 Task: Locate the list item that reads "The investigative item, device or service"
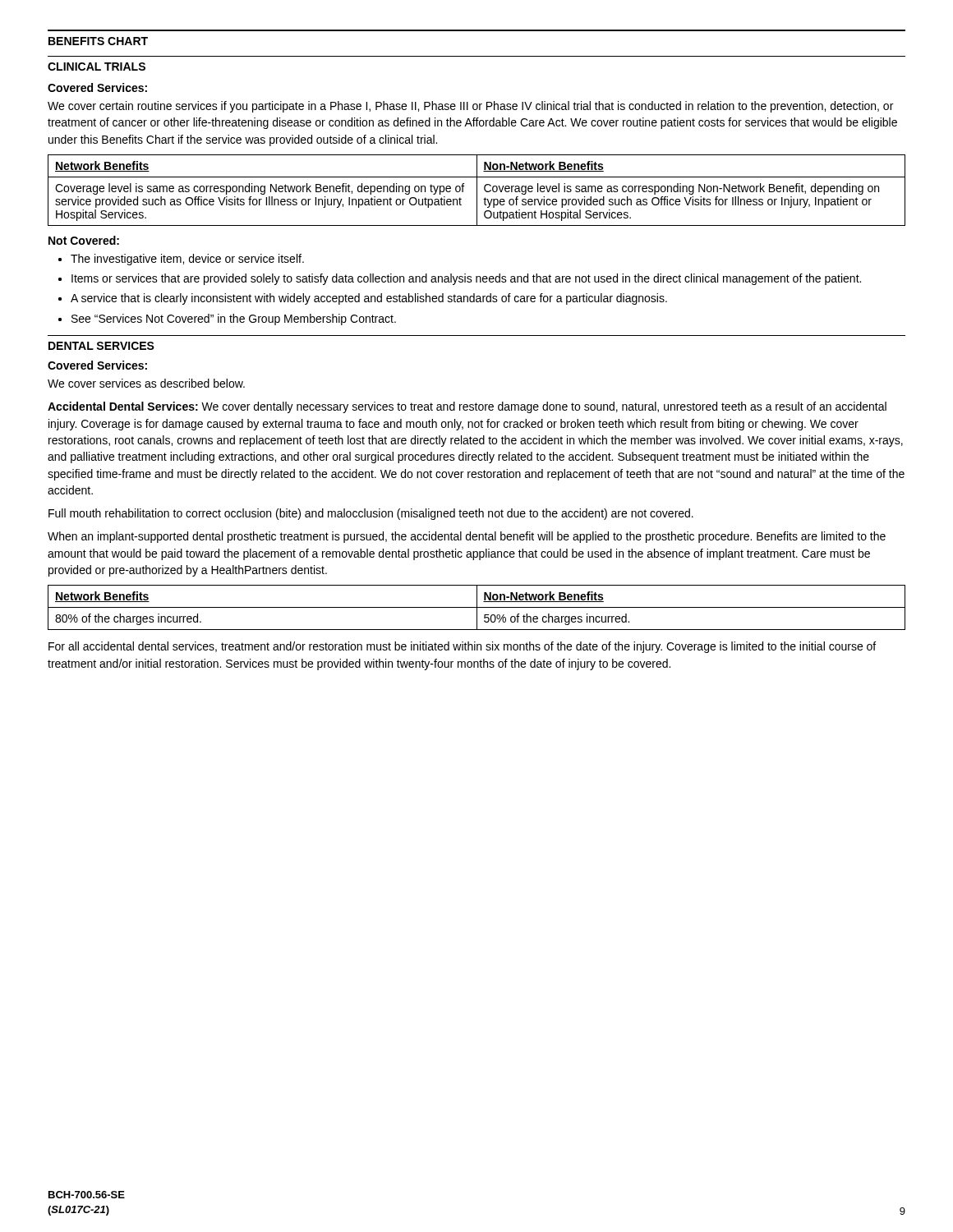tap(187, 260)
